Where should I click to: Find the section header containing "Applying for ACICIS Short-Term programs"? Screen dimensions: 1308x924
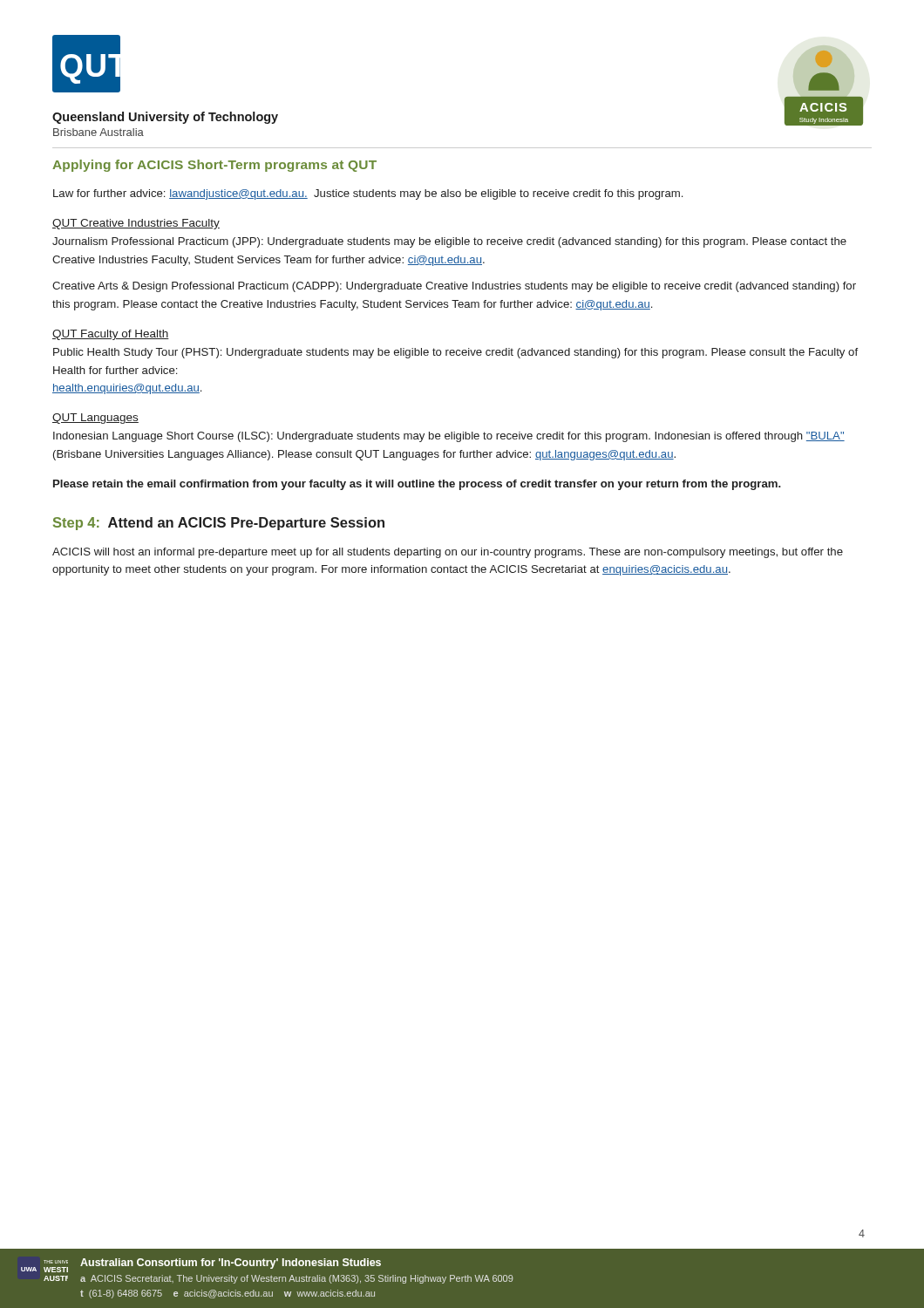(215, 164)
